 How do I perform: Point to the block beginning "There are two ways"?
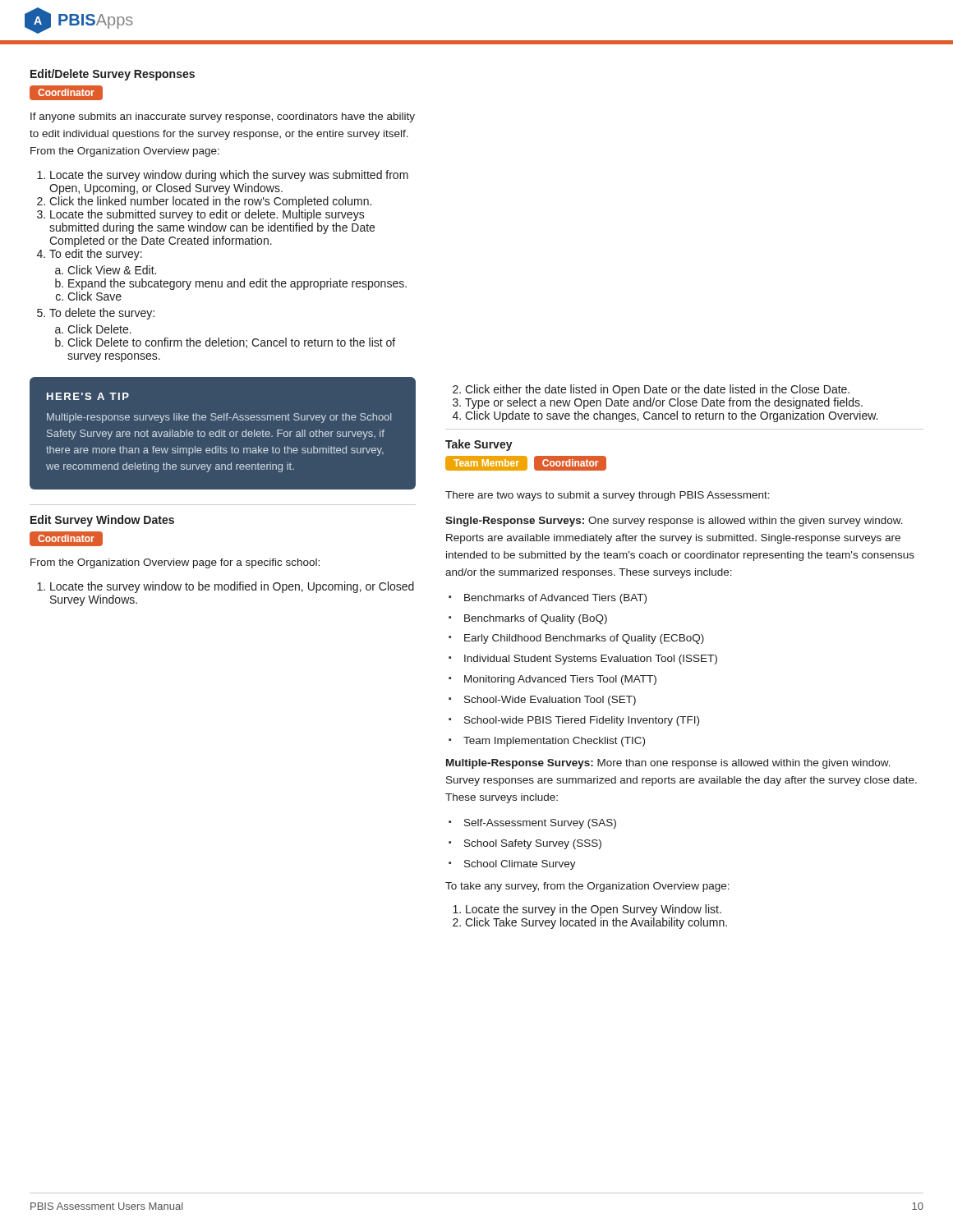click(684, 496)
